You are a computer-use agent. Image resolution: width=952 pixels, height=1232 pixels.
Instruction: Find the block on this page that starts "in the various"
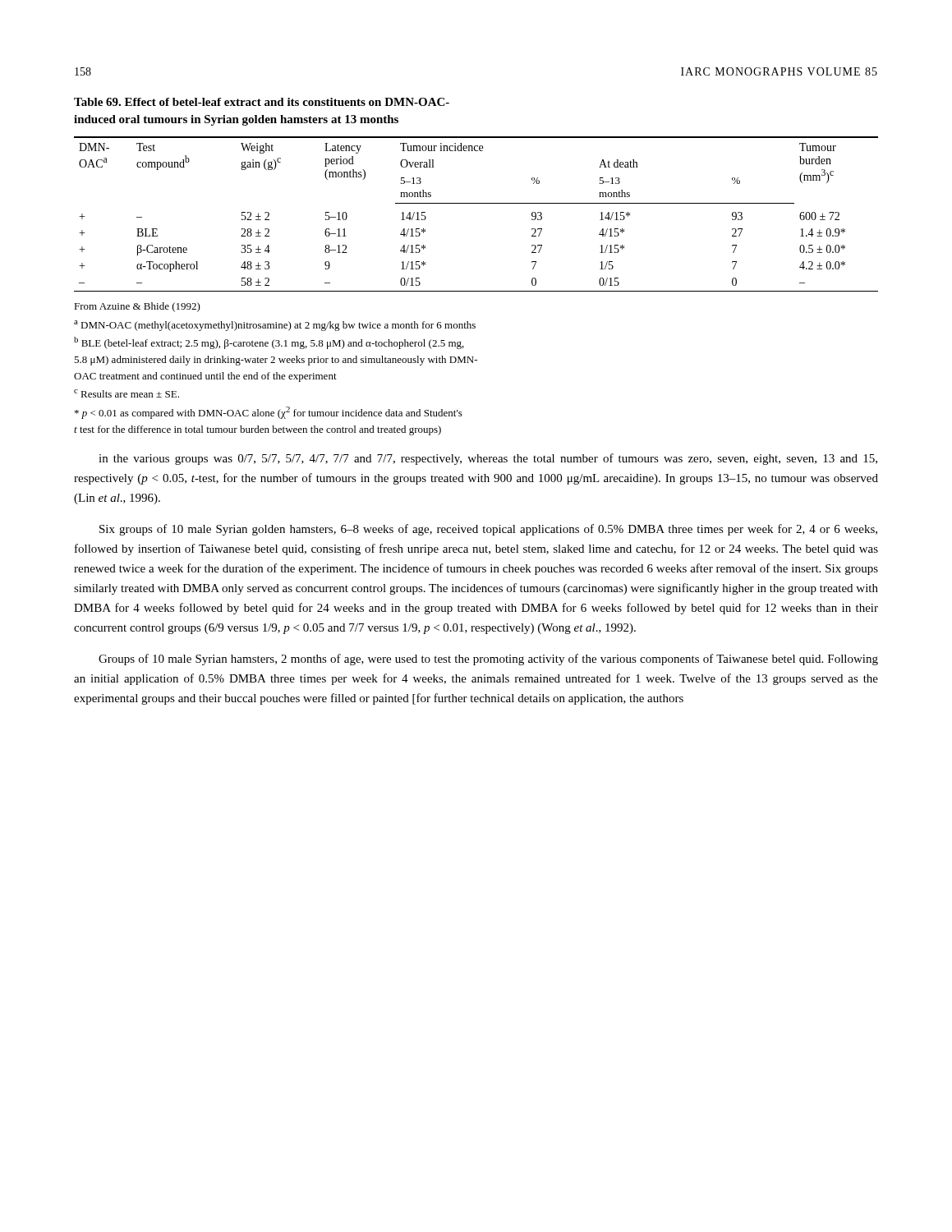(x=476, y=478)
